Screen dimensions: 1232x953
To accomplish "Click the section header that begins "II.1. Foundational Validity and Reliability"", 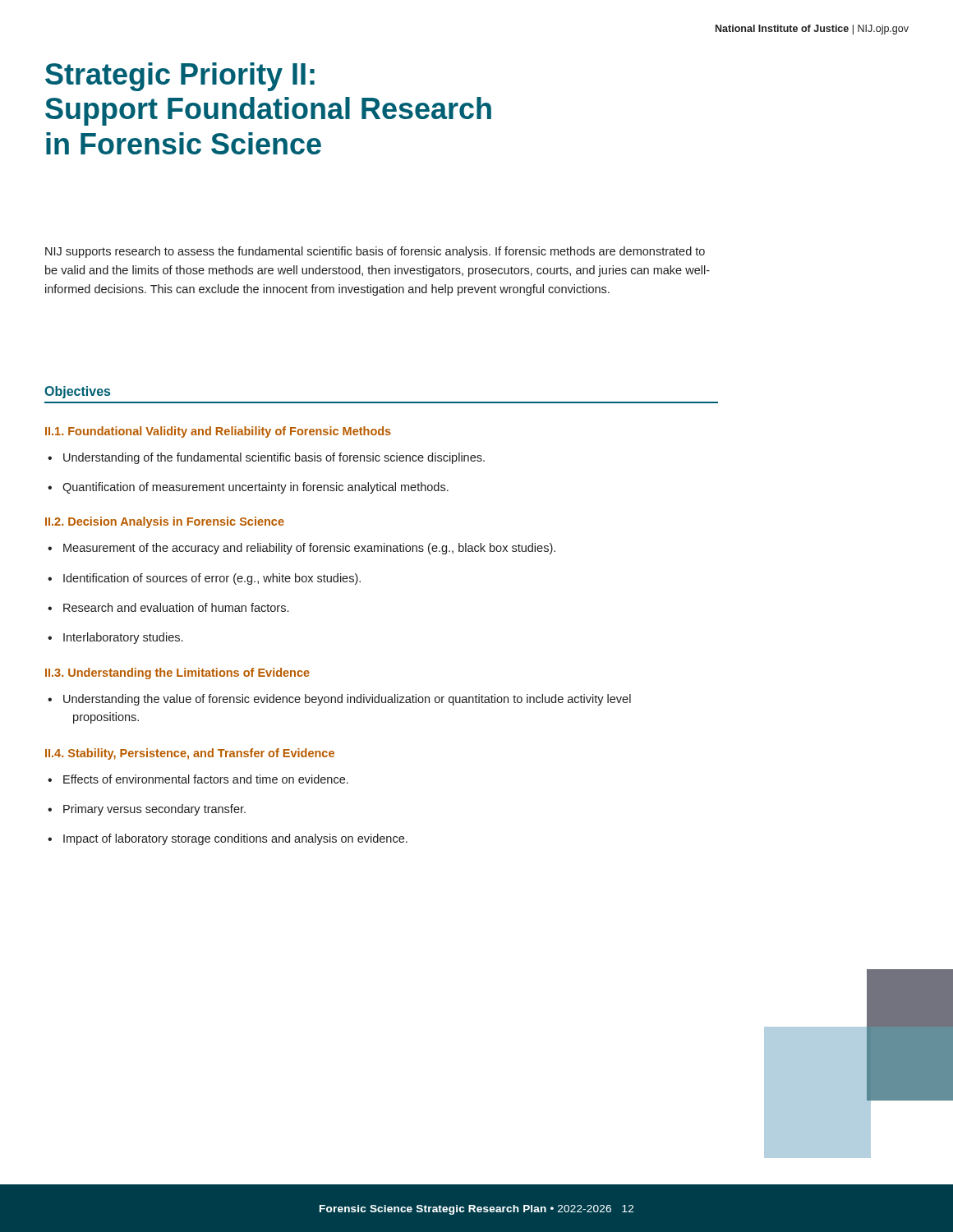I will pos(218,431).
